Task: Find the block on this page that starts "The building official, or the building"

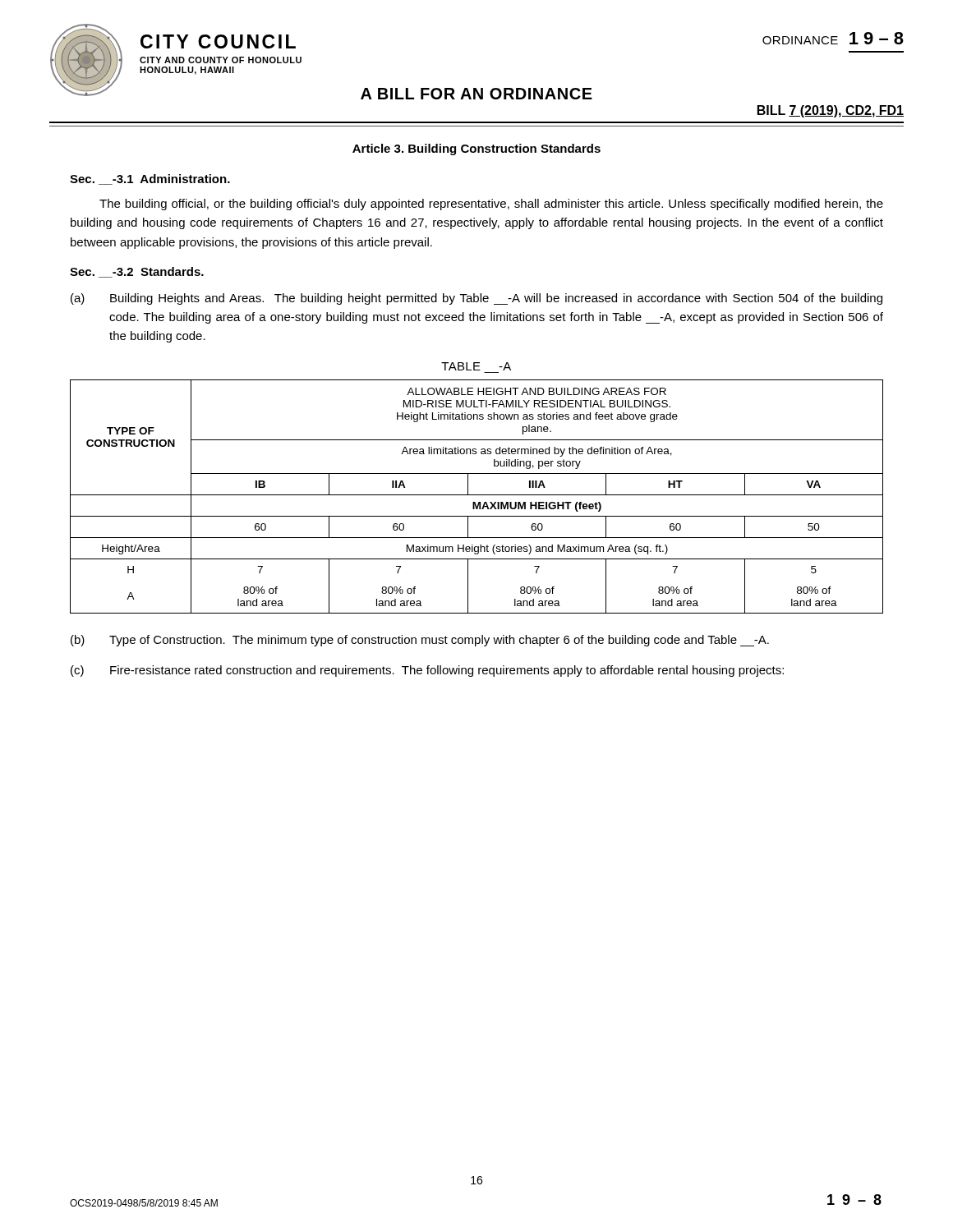Action: [476, 222]
